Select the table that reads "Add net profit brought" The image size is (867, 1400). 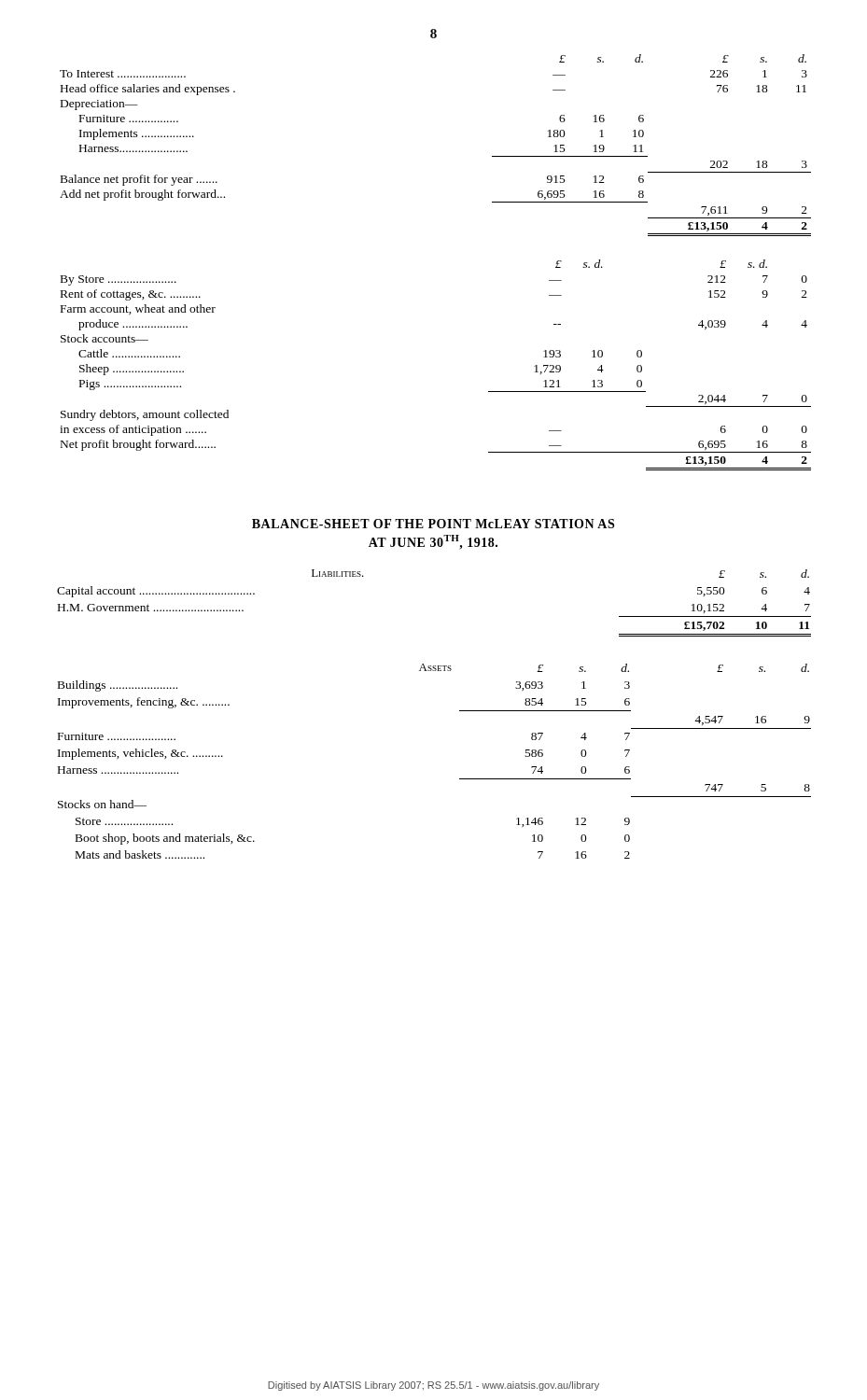(434, 144)
